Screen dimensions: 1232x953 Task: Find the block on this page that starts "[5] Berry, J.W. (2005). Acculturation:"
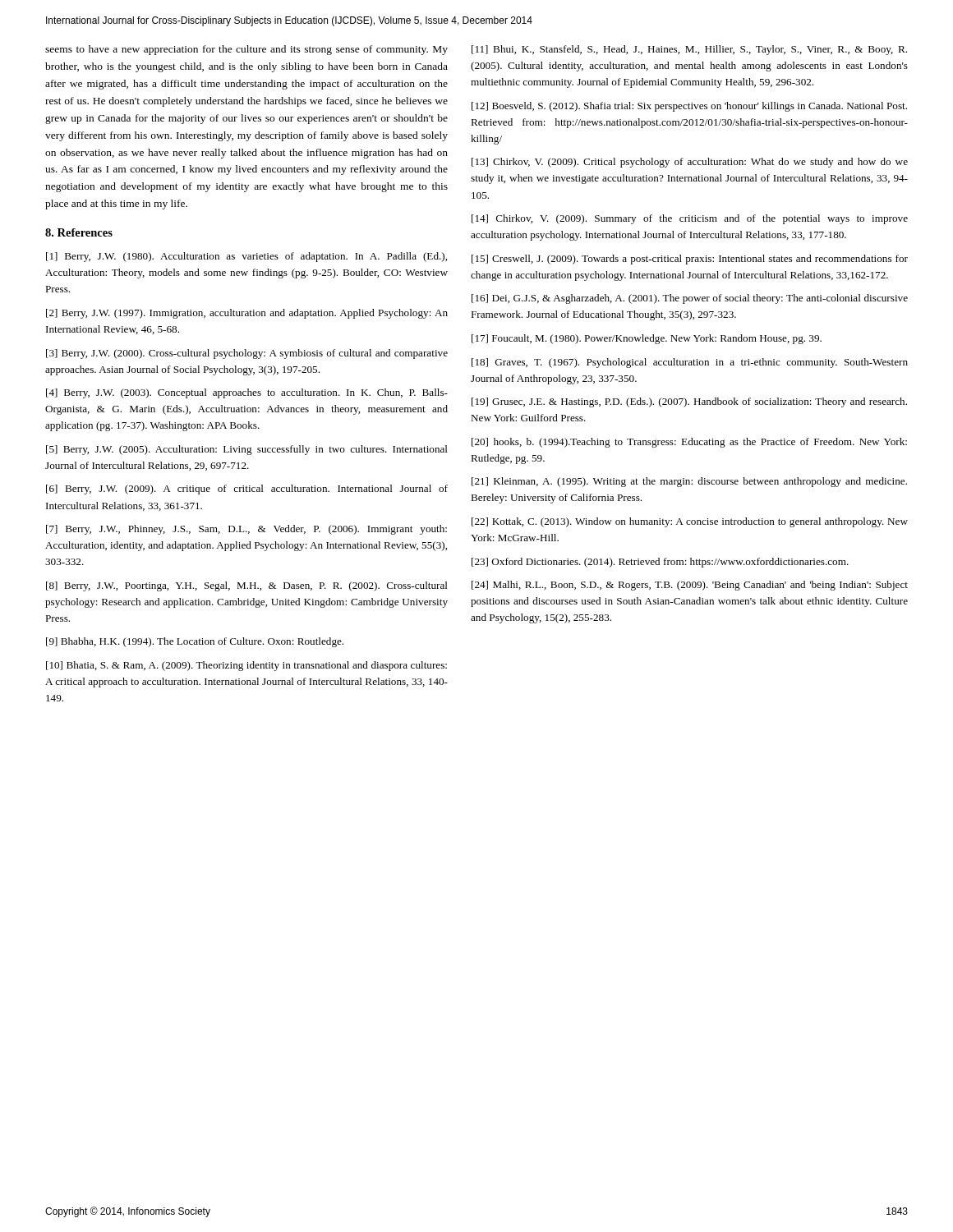pyautogui.click(x=246, y=457)
